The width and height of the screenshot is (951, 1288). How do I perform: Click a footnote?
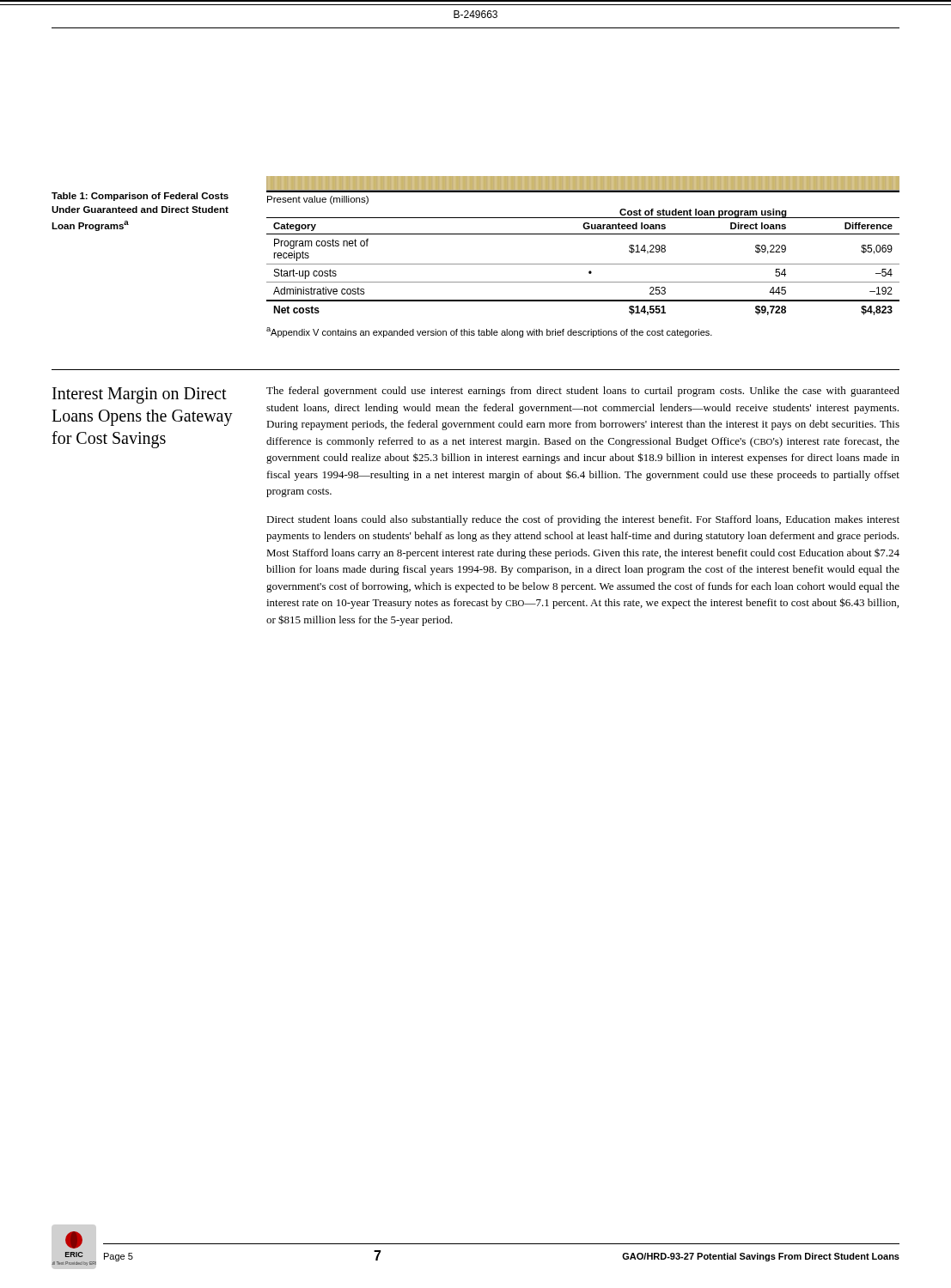pyautogui.click(x=489, y=331)
